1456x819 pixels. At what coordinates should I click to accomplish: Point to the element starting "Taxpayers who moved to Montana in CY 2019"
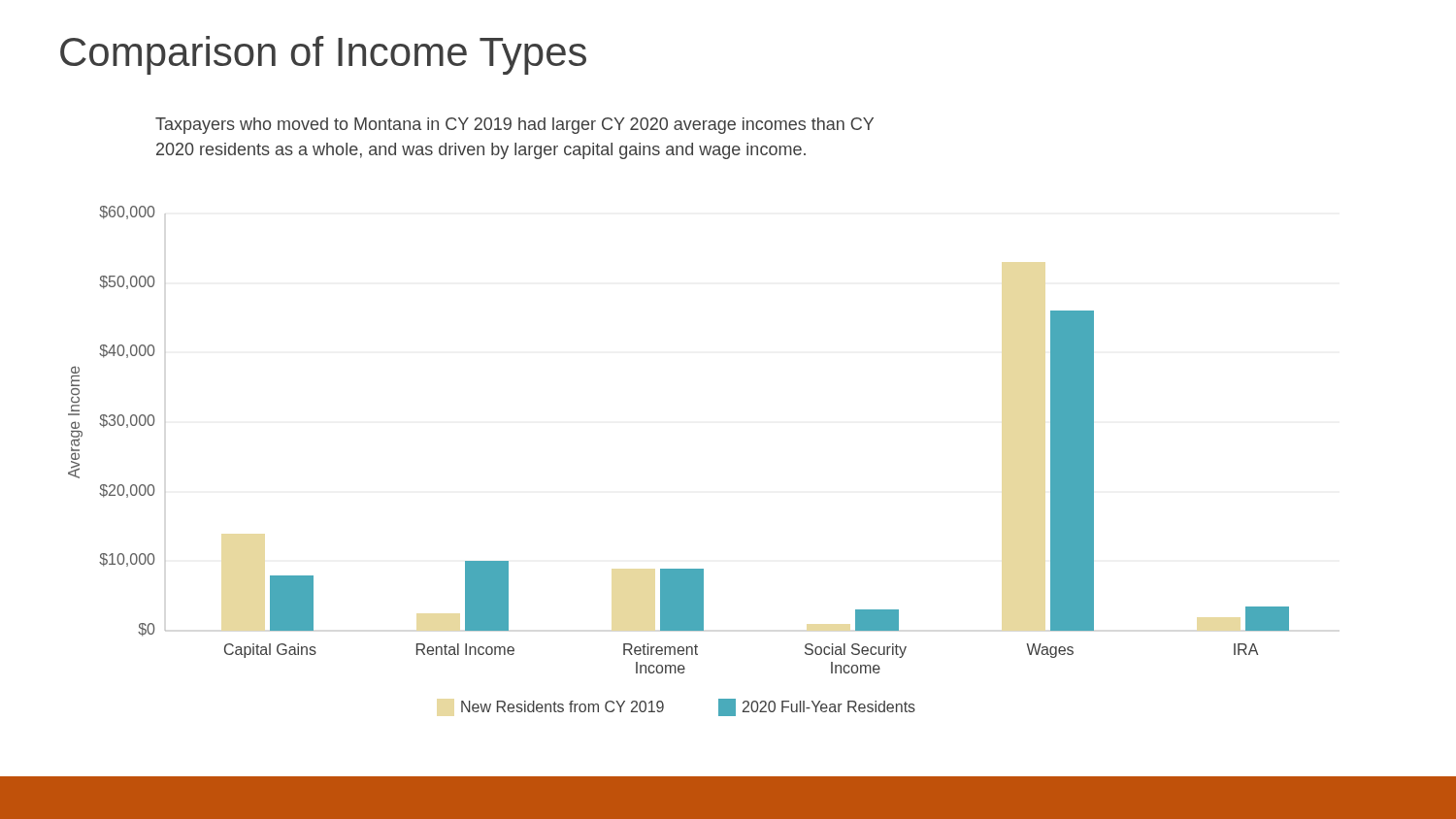coord(515,137)
